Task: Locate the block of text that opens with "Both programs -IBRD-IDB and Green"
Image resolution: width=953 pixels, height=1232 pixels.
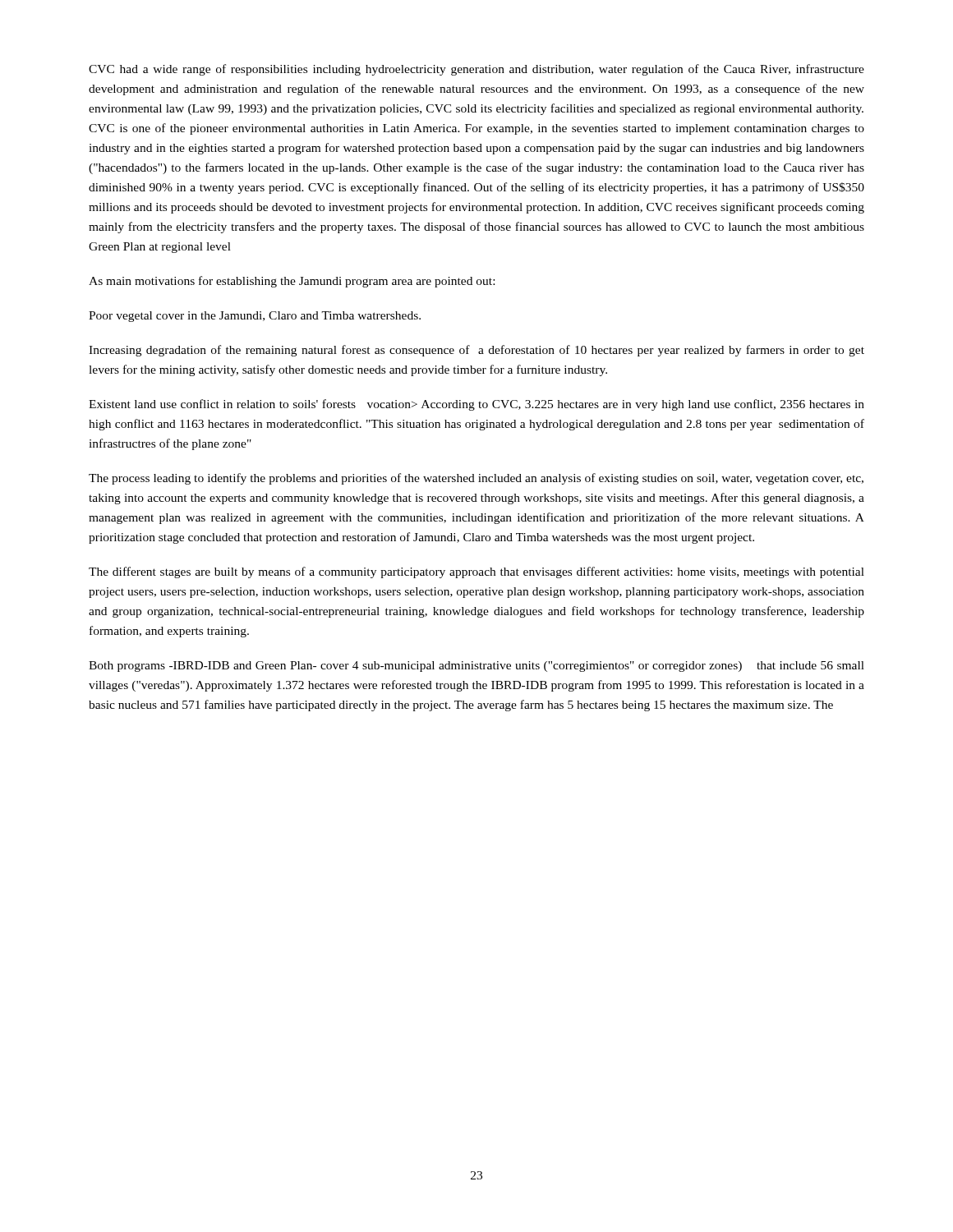Action: click(x=476, y=685)
